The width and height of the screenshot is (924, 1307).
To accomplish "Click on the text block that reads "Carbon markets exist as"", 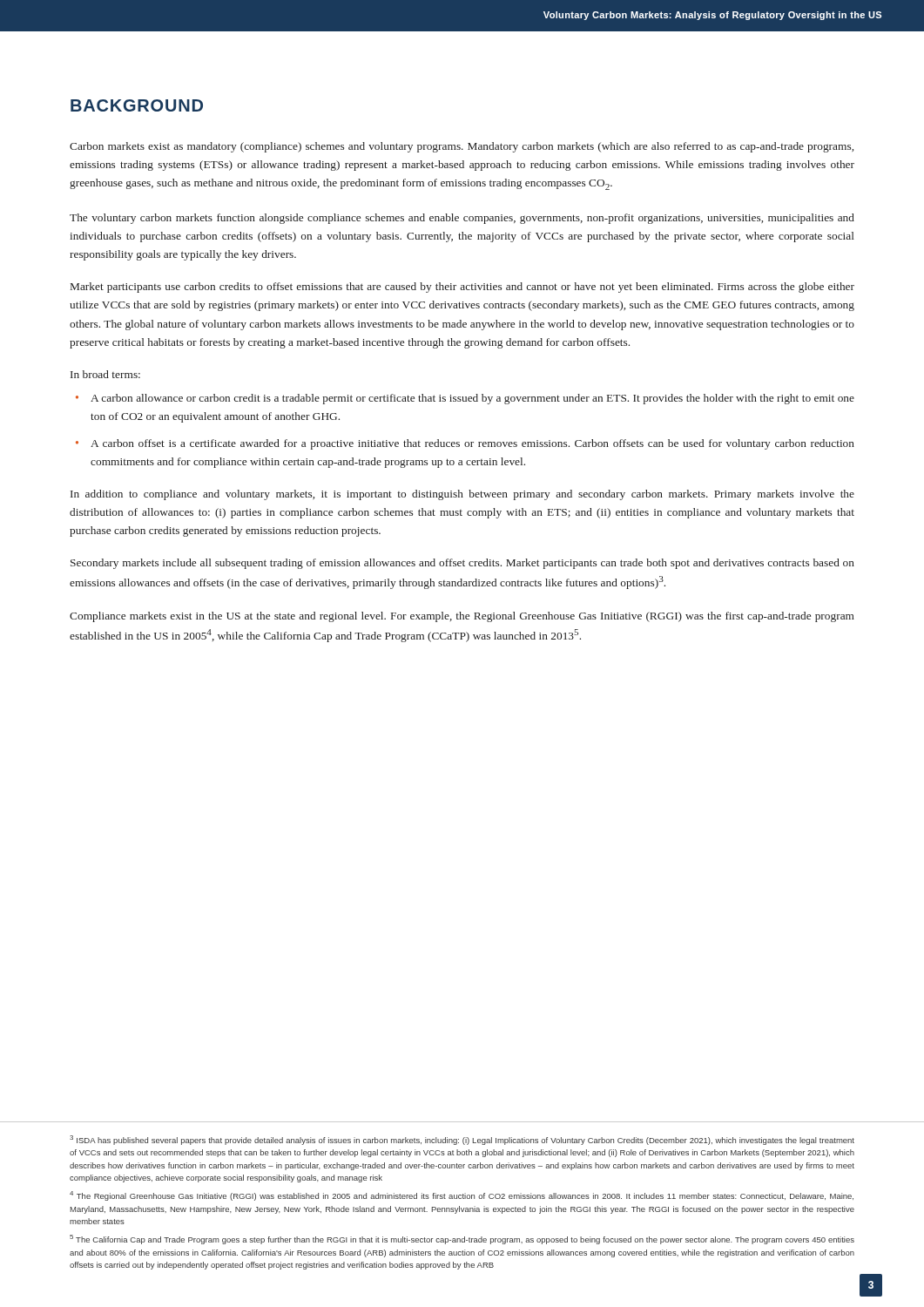I will click(x=462, y=165).
